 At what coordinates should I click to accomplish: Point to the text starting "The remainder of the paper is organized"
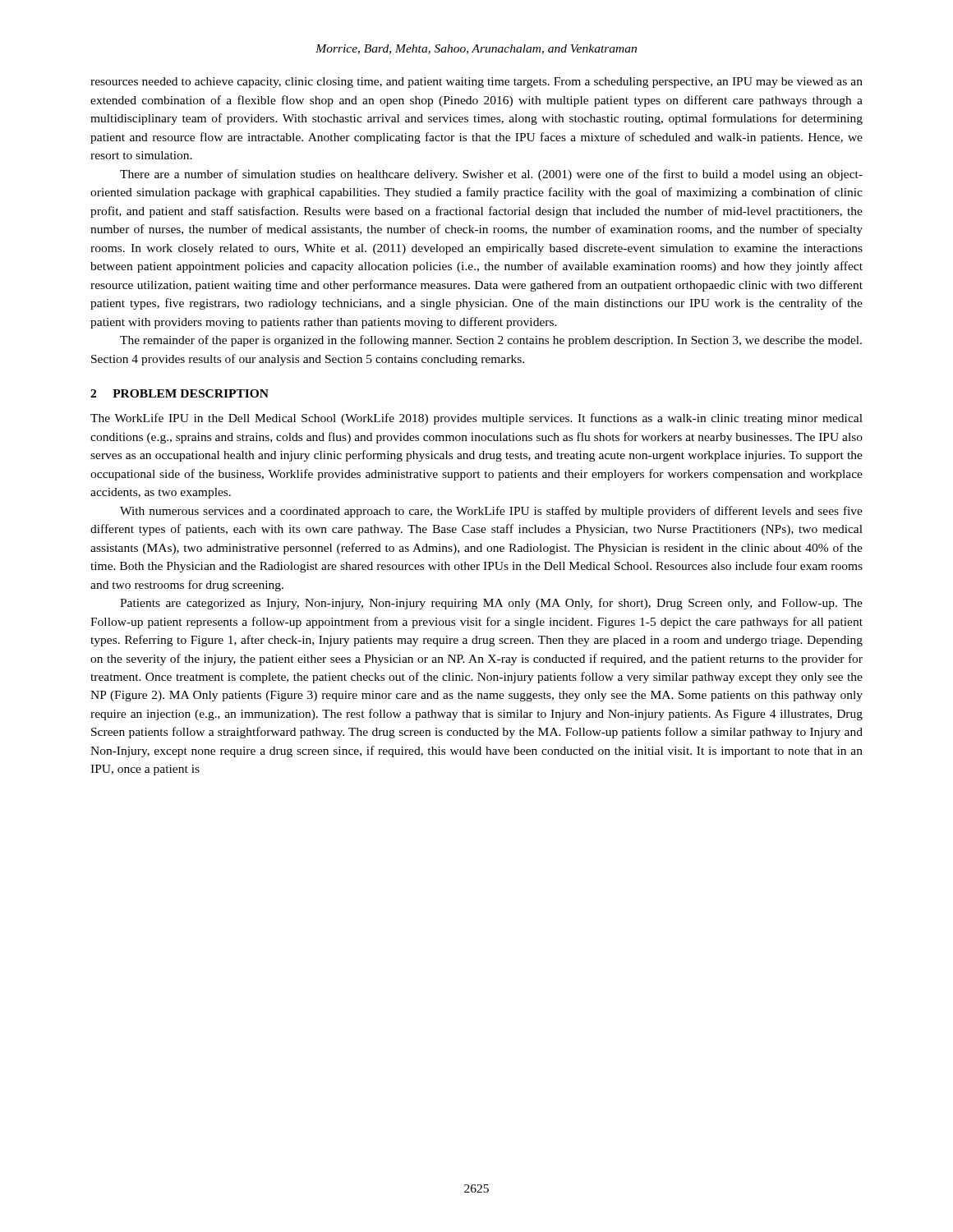click(476, 349)
